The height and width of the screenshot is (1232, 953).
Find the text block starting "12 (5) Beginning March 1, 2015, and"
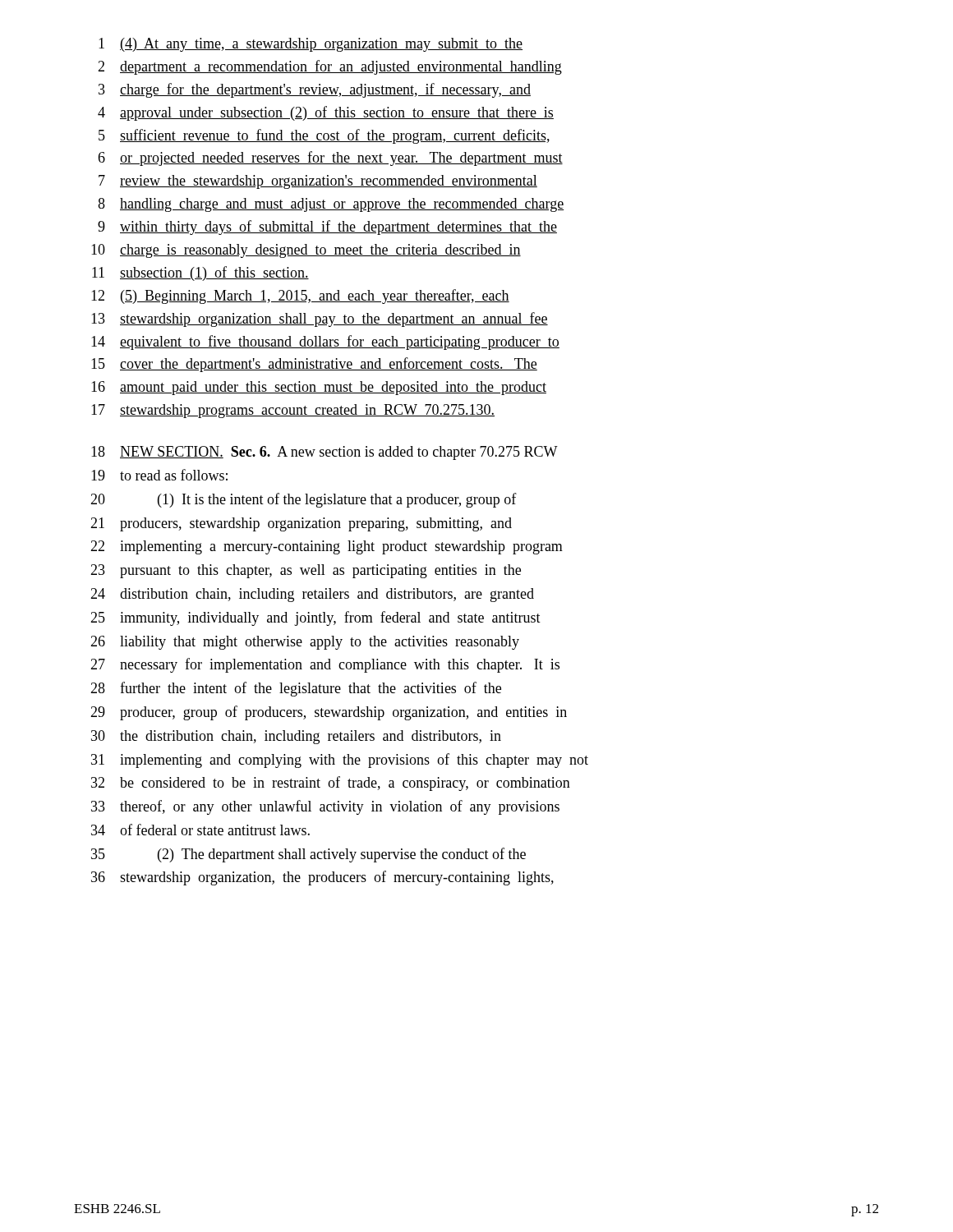tap(476, 354)
